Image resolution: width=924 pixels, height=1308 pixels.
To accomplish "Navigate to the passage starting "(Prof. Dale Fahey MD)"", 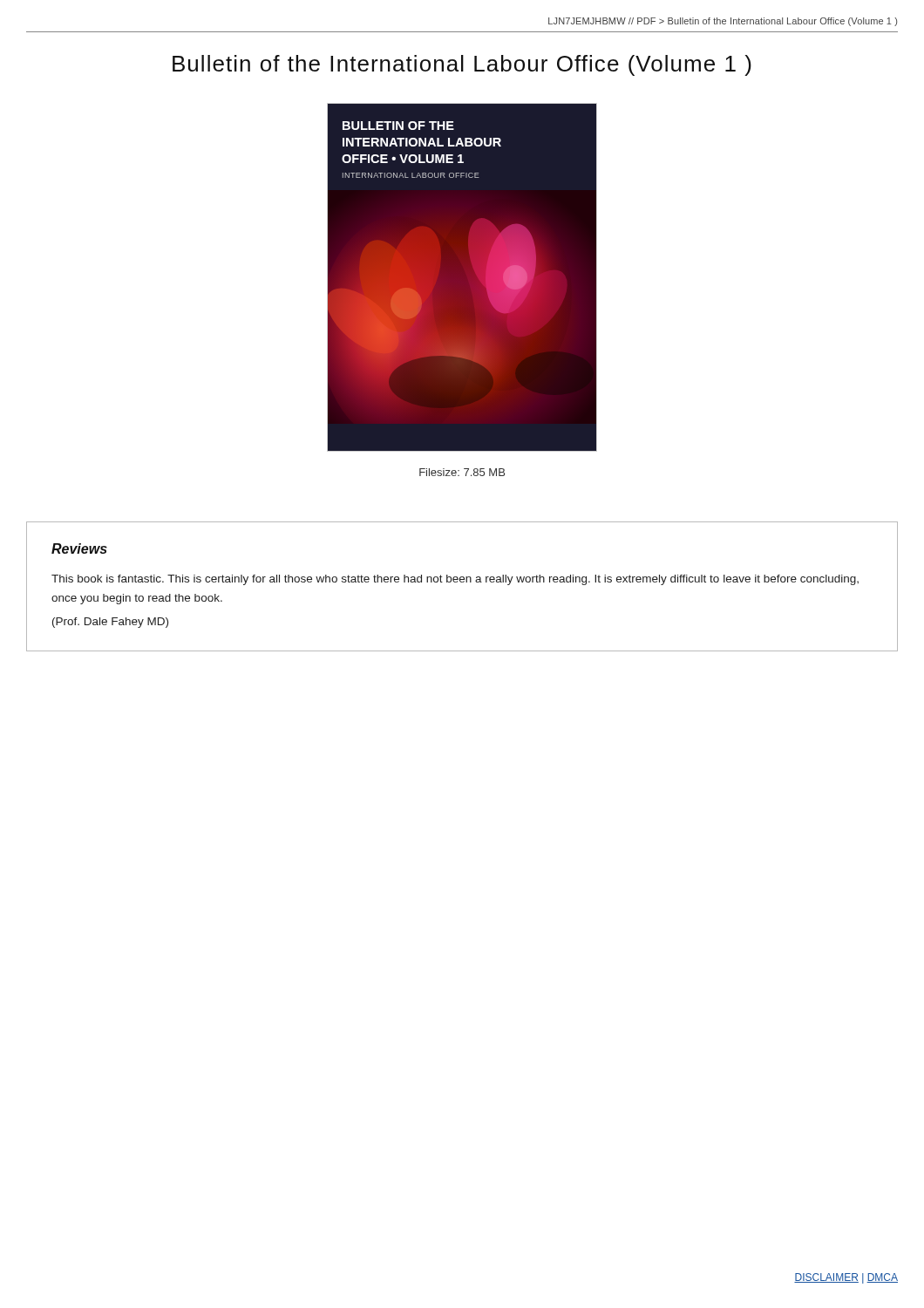I will pyautogui.click(x=110, y=621).
